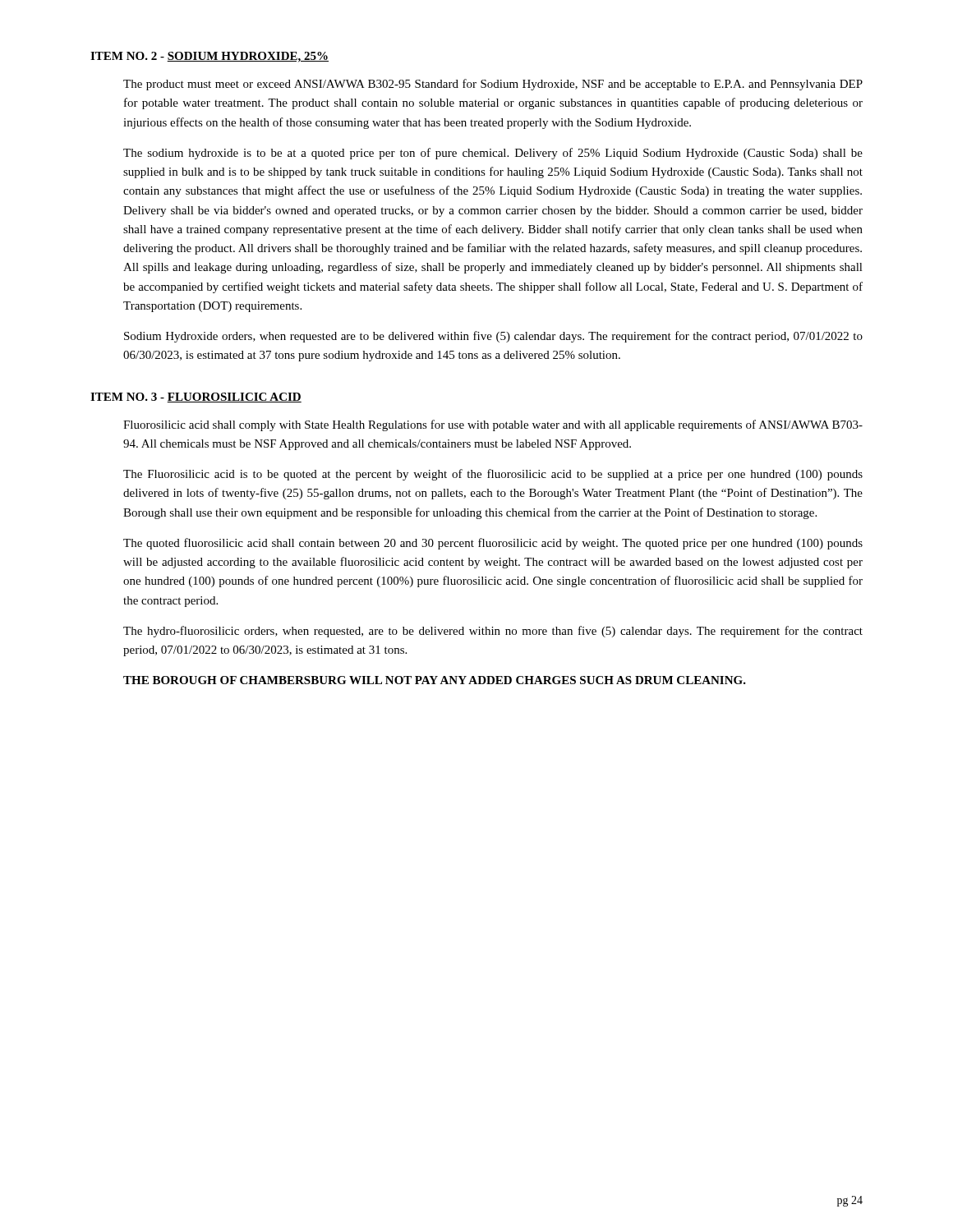Click on the text starting "Sodium Hydroxide orders, when requested are to"

click(x=493, y=345)
